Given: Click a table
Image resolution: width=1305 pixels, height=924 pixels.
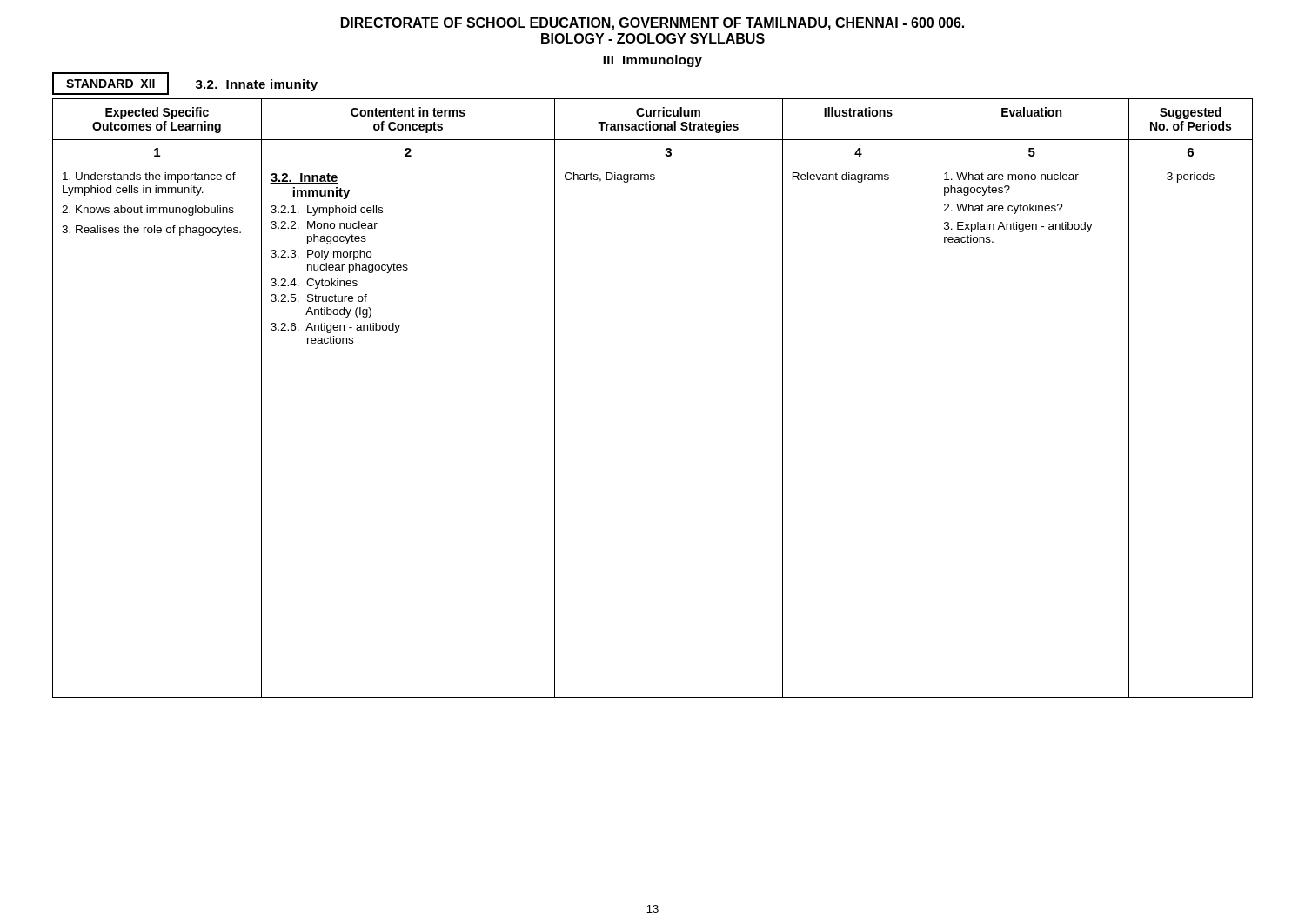Looking at the screenshot, I should click(652, 398).
